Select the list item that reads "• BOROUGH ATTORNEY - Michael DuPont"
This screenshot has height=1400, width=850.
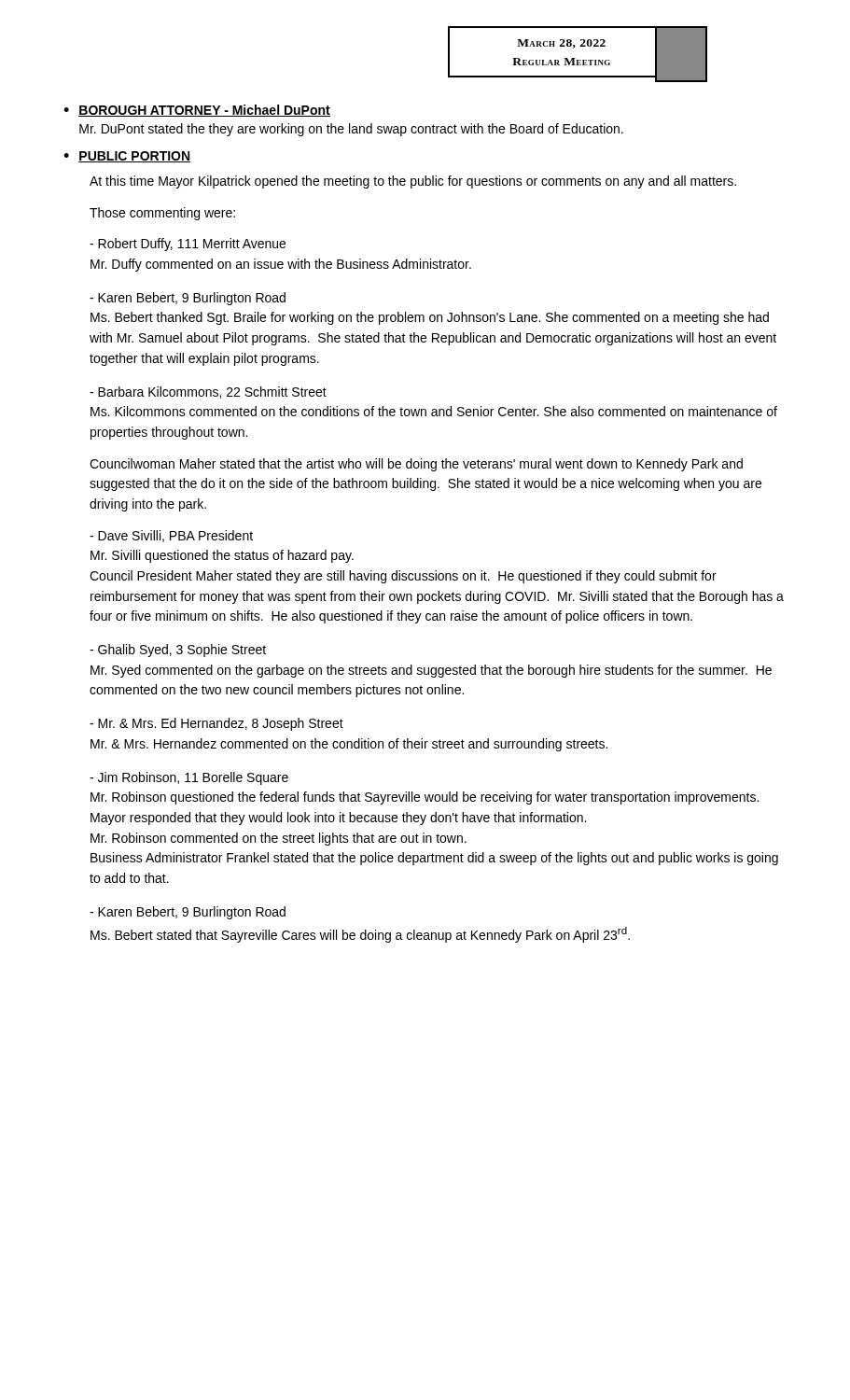(344, 121)
